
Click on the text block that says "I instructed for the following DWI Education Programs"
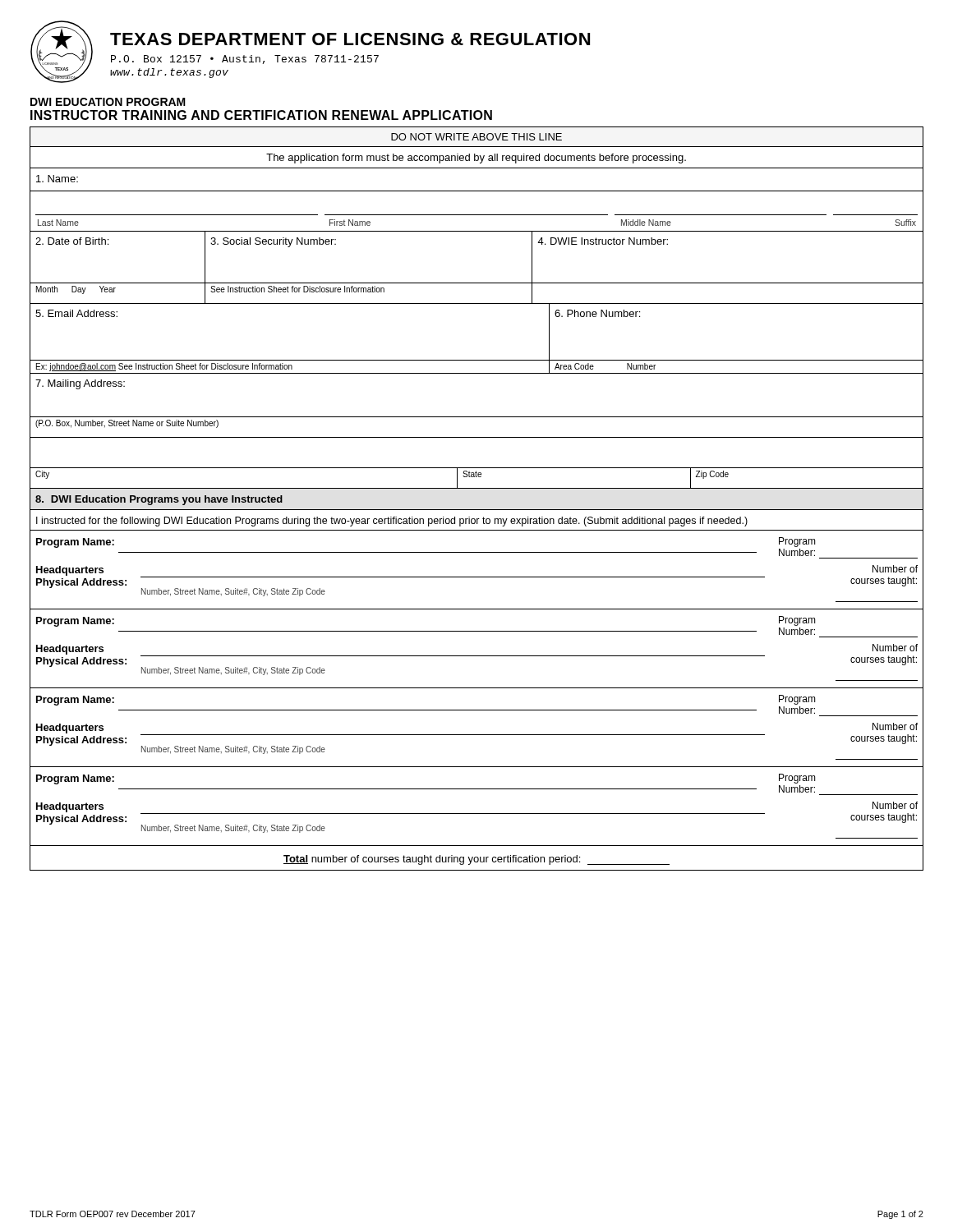[x=392, y=521]
